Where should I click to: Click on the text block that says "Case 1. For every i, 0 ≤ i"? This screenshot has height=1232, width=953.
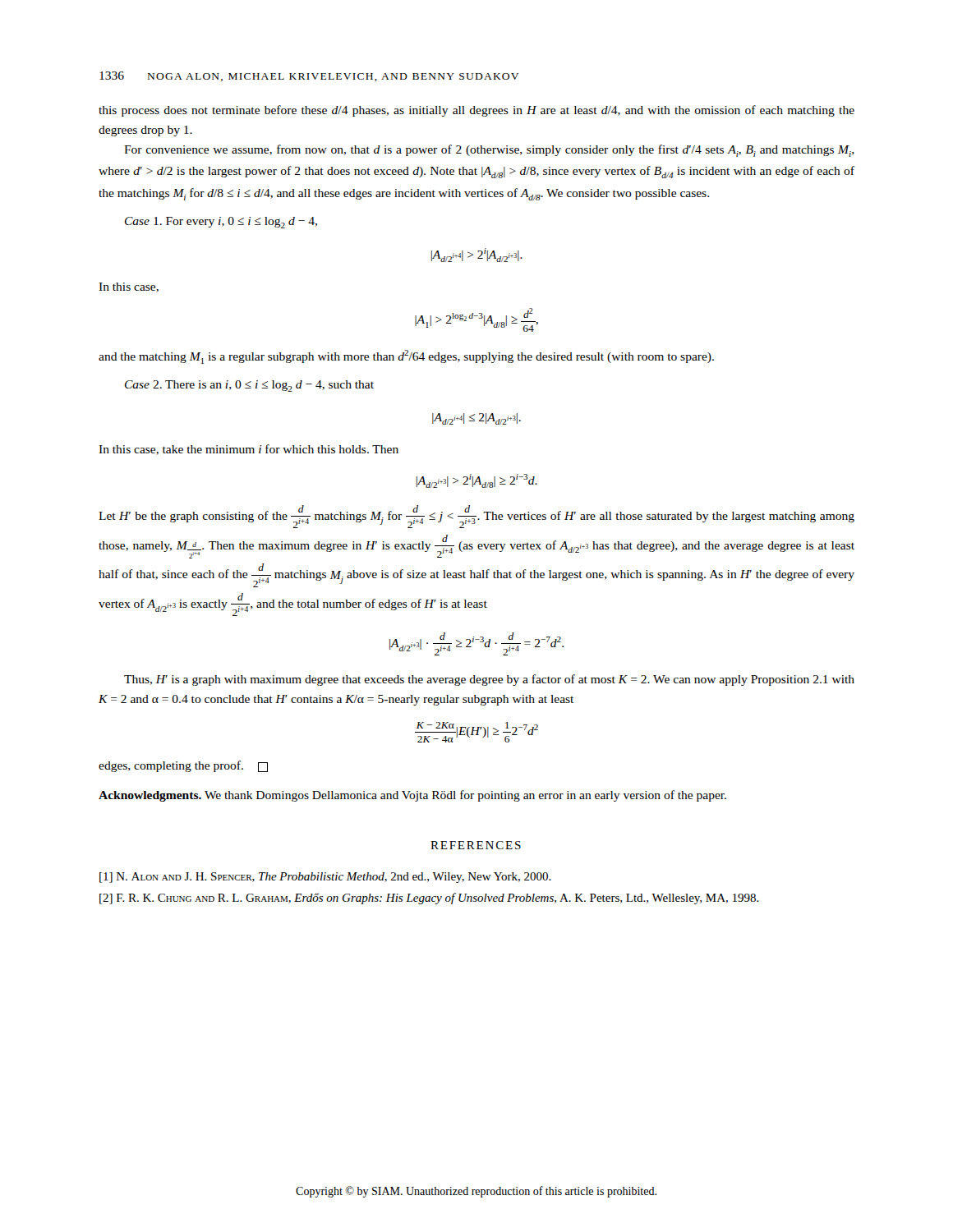coord(221,222)
